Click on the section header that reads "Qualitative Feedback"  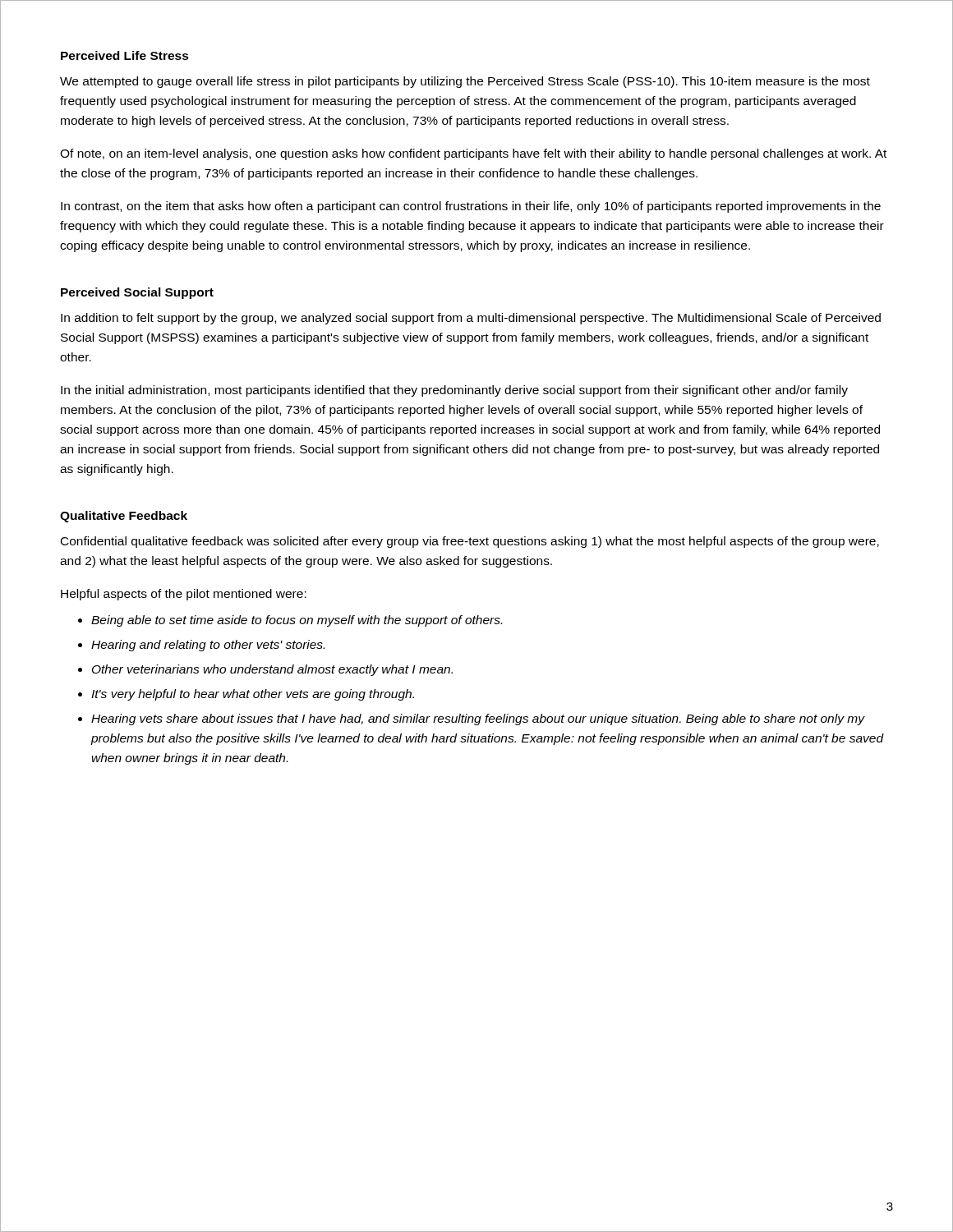(x=124, y=516)
